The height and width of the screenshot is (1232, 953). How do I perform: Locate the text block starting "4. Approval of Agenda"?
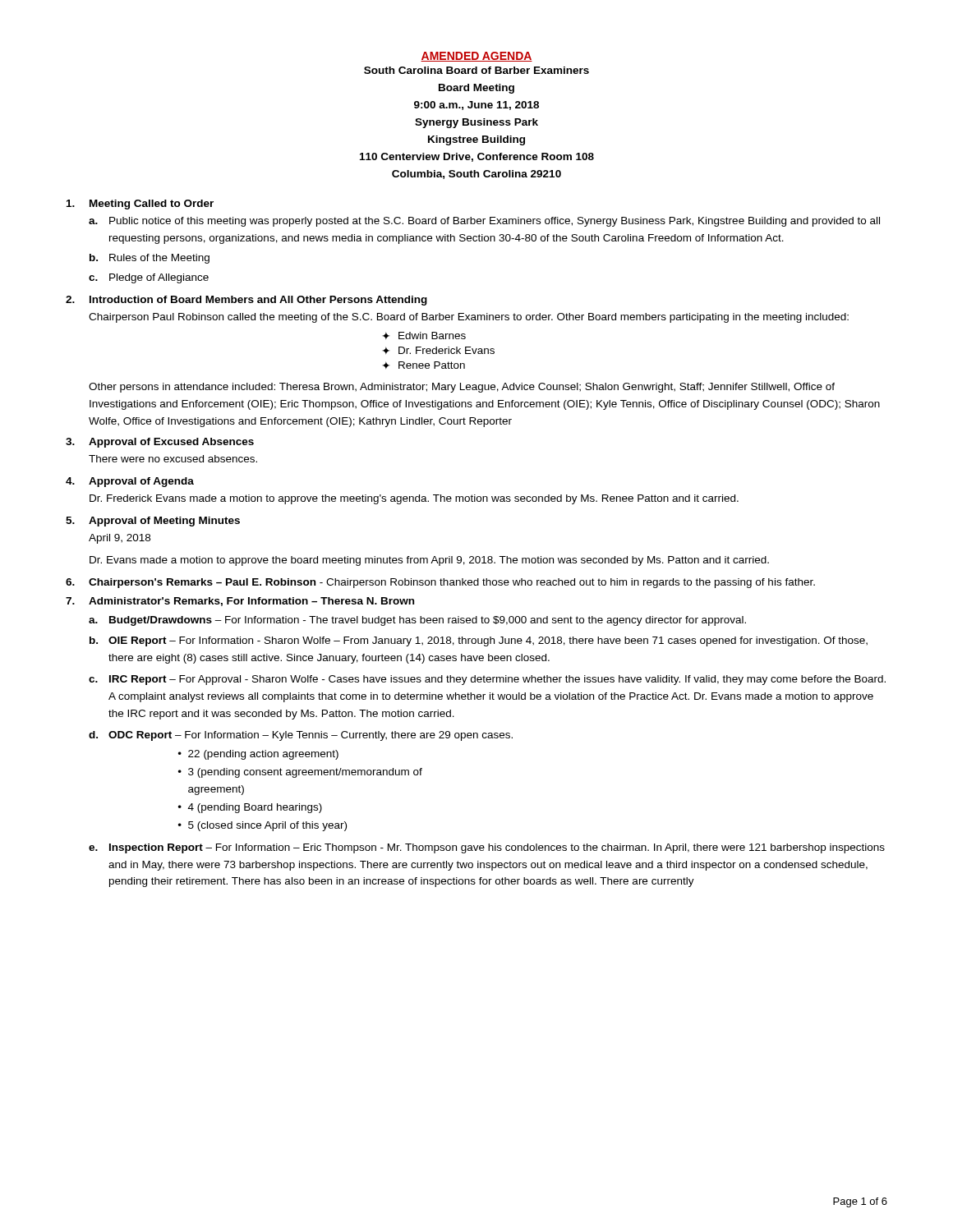pyautogui.click(x=130, y=481)
